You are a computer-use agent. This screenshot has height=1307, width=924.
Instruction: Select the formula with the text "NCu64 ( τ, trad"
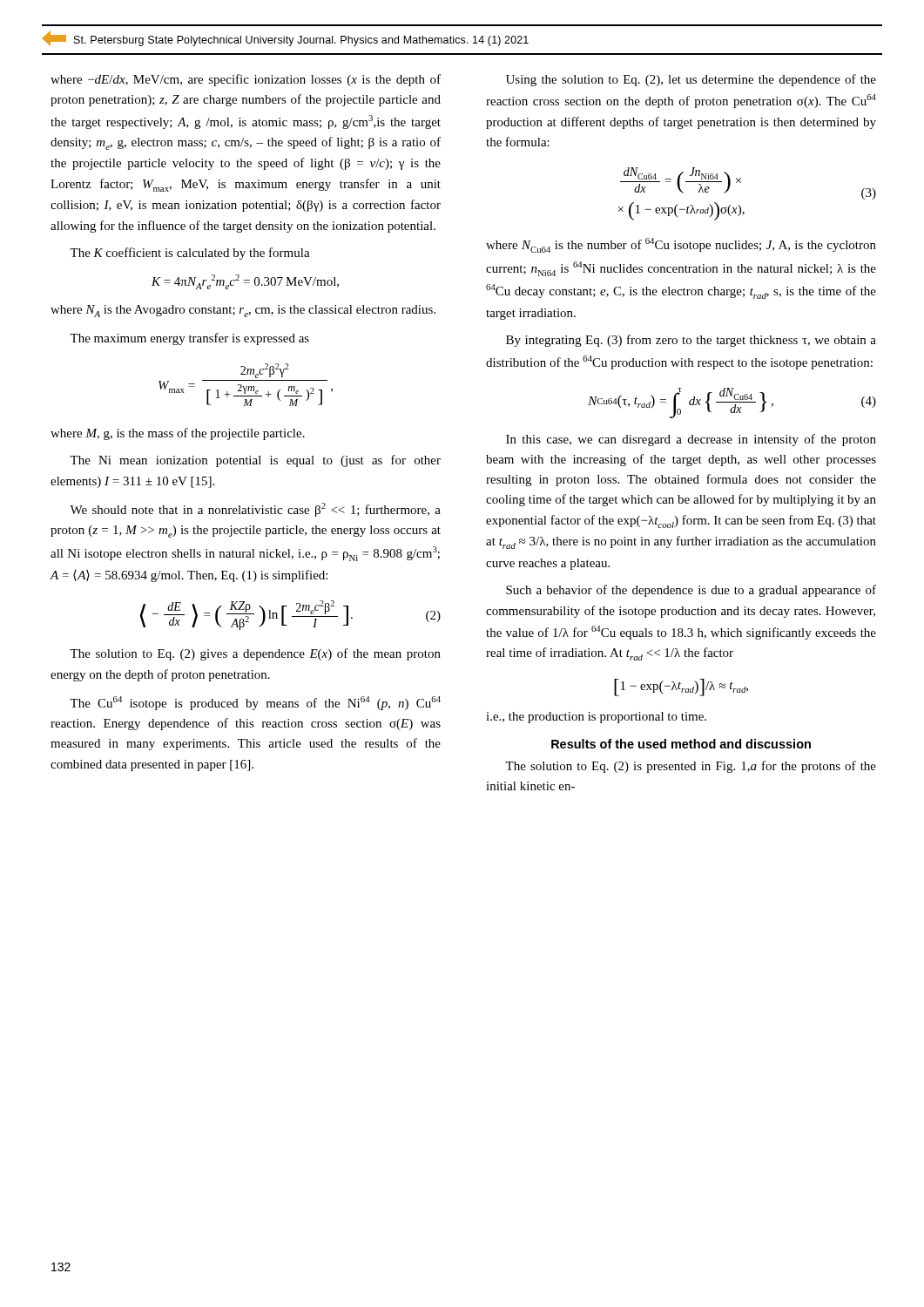point(732,401)
